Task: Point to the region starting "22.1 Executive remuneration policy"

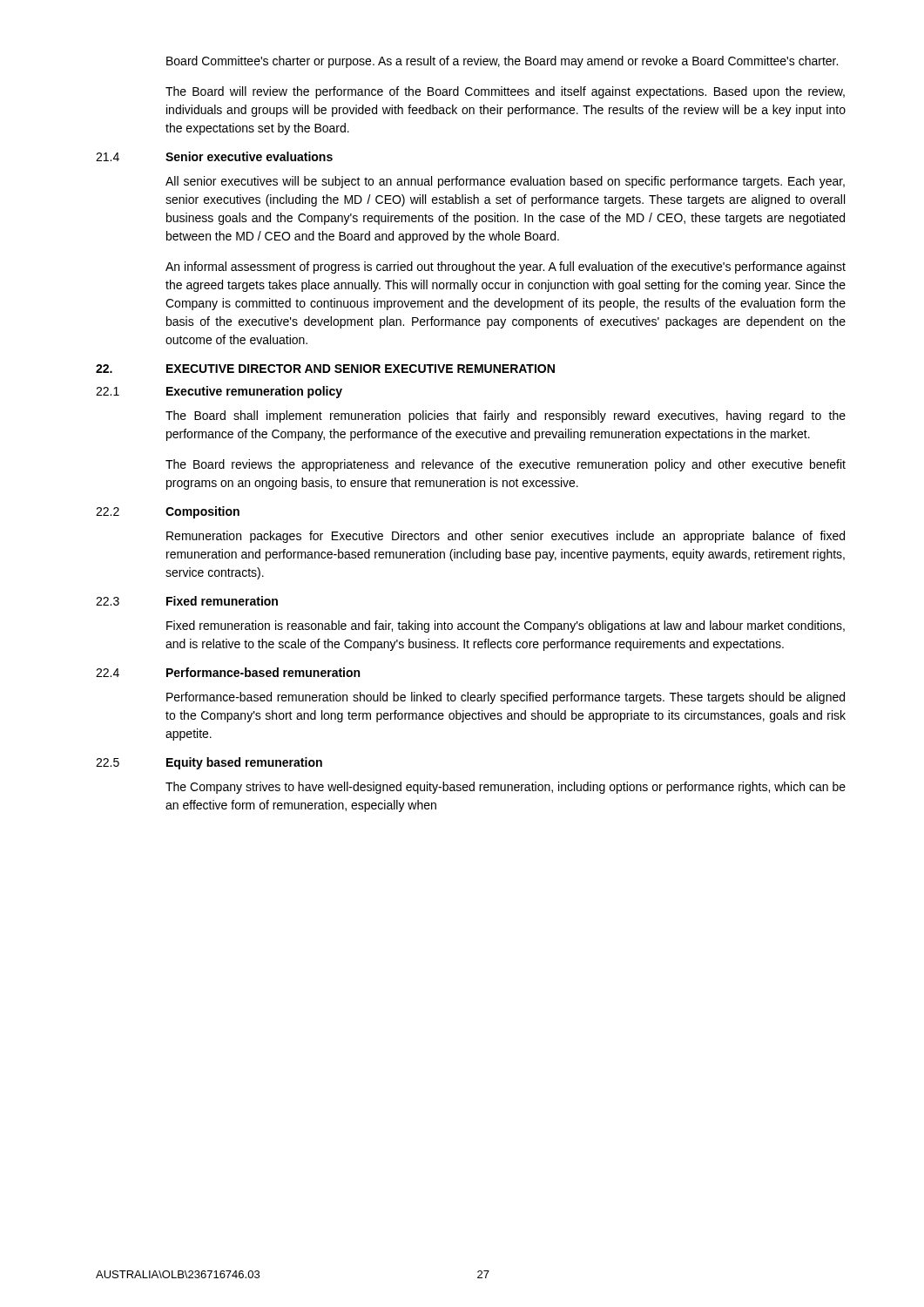Action: [219, 391]
